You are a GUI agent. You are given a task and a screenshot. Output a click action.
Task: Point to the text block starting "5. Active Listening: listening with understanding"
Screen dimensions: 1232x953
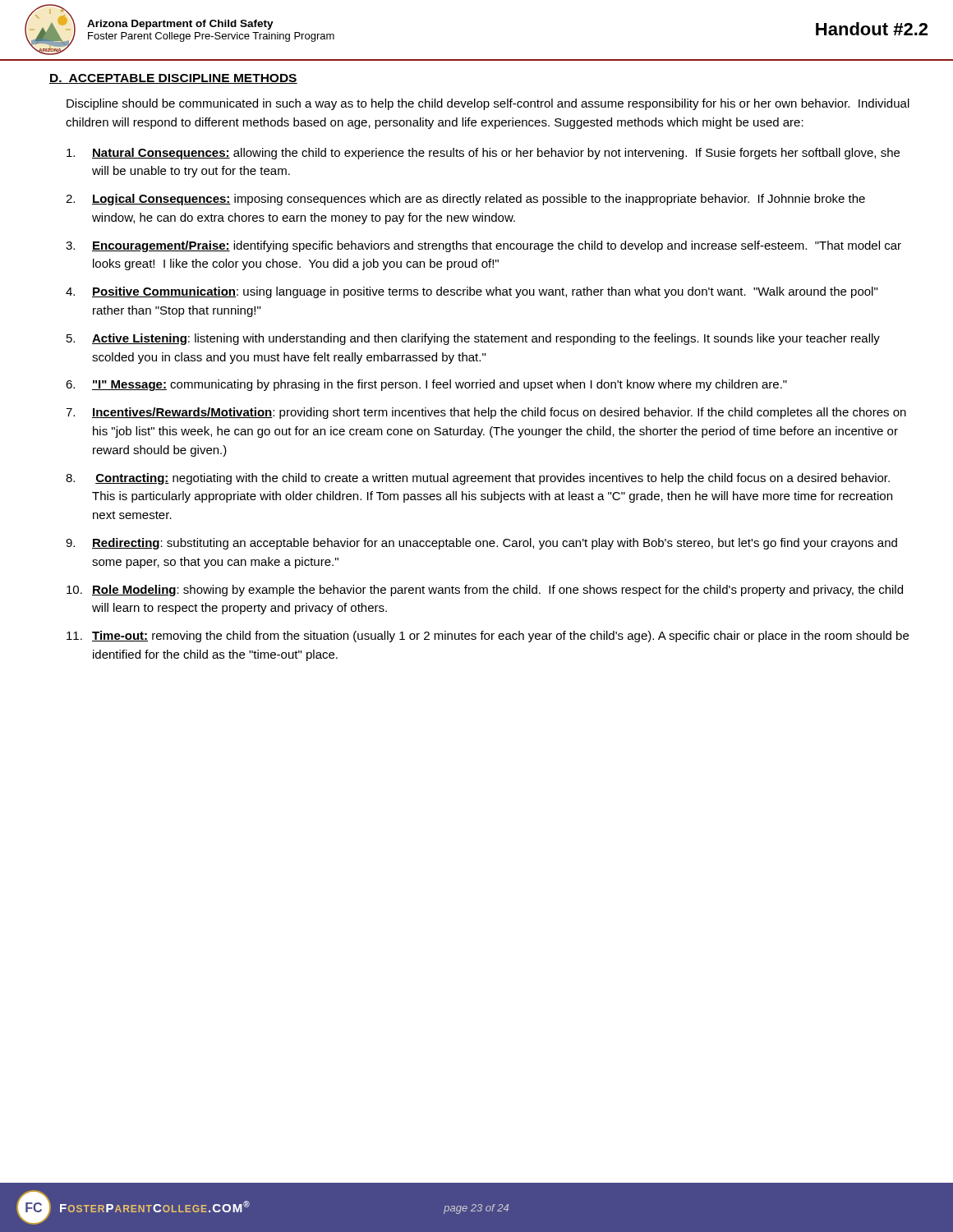point(489,348)
